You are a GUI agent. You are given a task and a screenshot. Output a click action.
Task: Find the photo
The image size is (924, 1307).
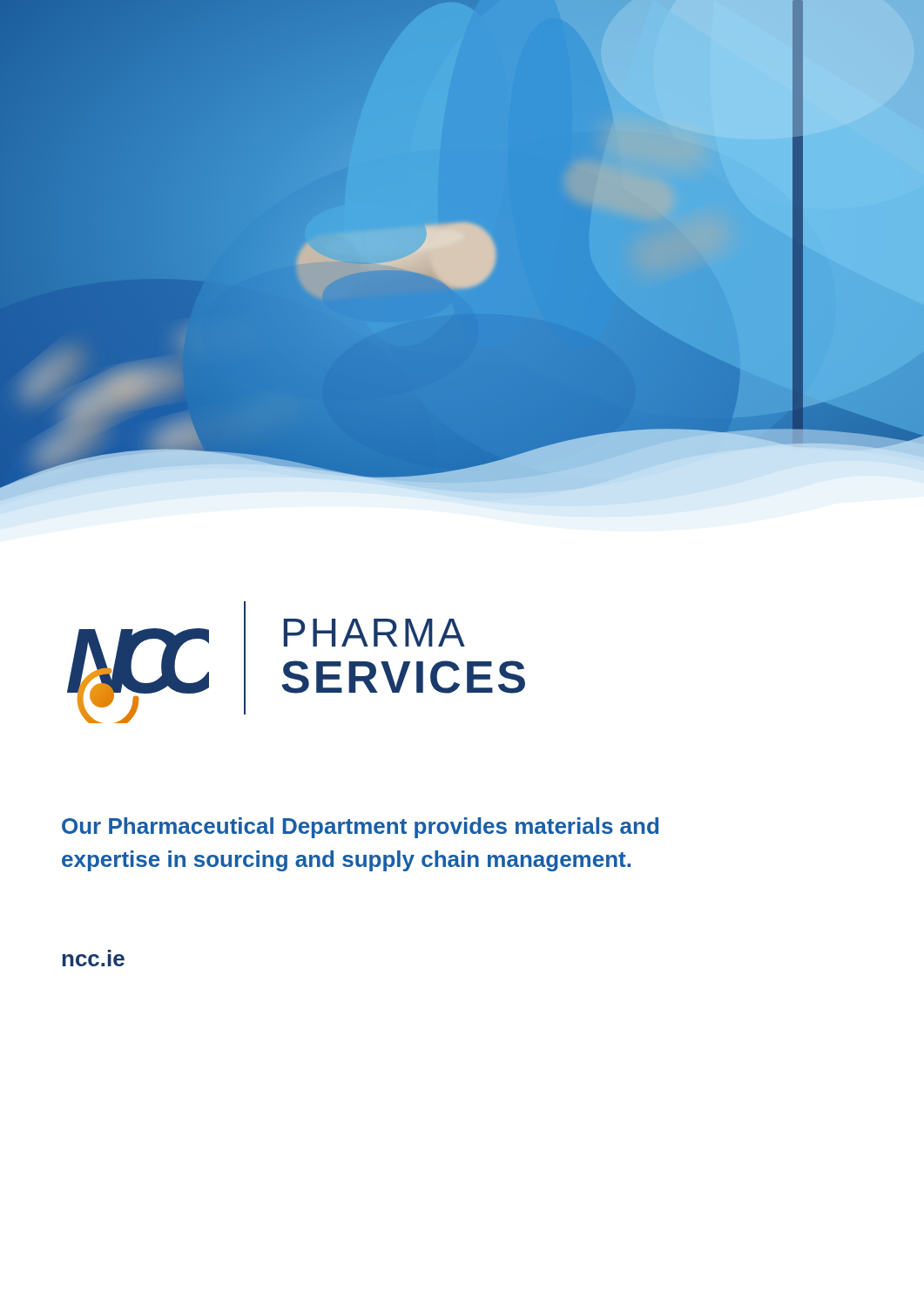point(462,279)
